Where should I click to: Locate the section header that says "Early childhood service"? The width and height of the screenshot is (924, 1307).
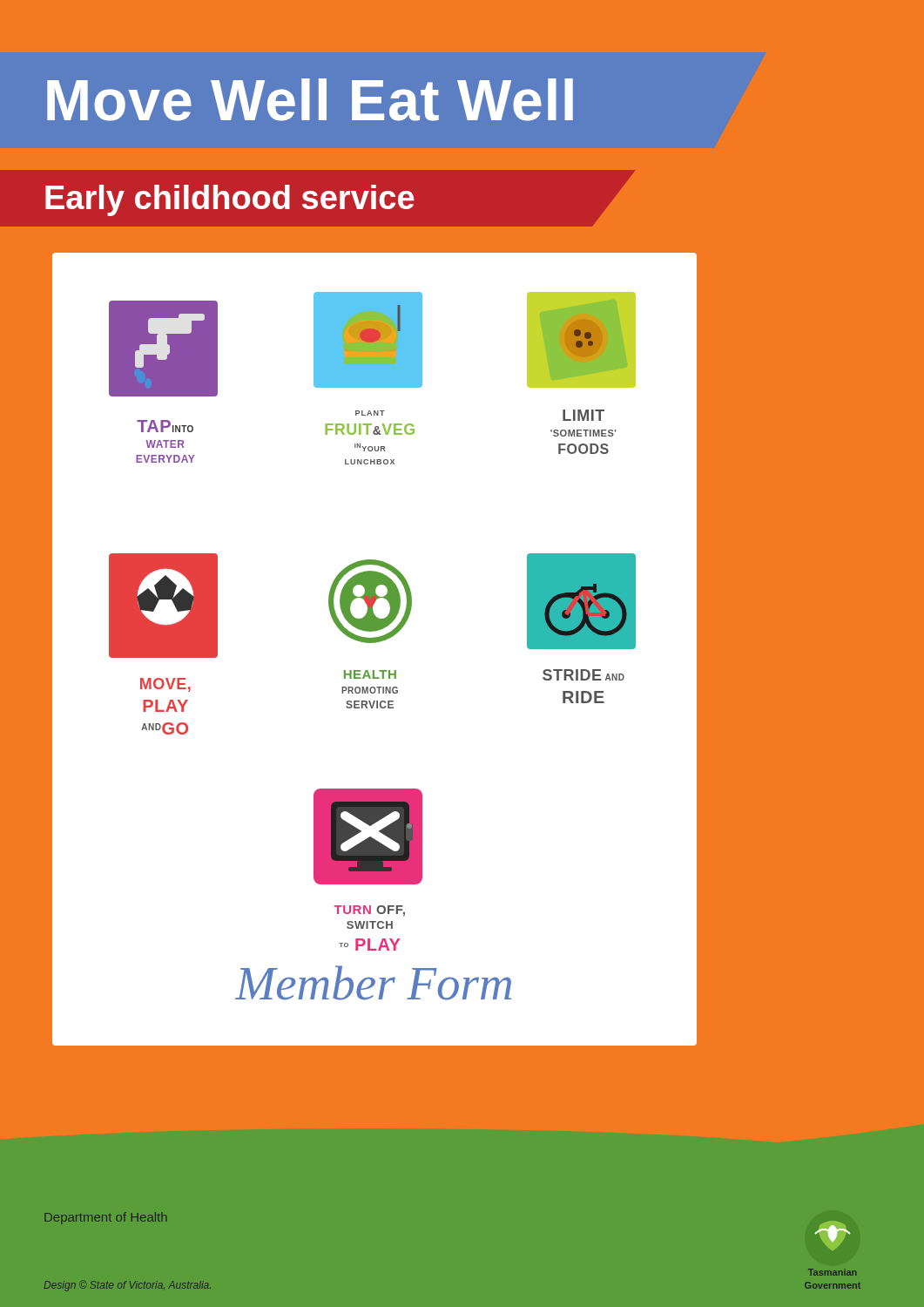tap(229, 198)
